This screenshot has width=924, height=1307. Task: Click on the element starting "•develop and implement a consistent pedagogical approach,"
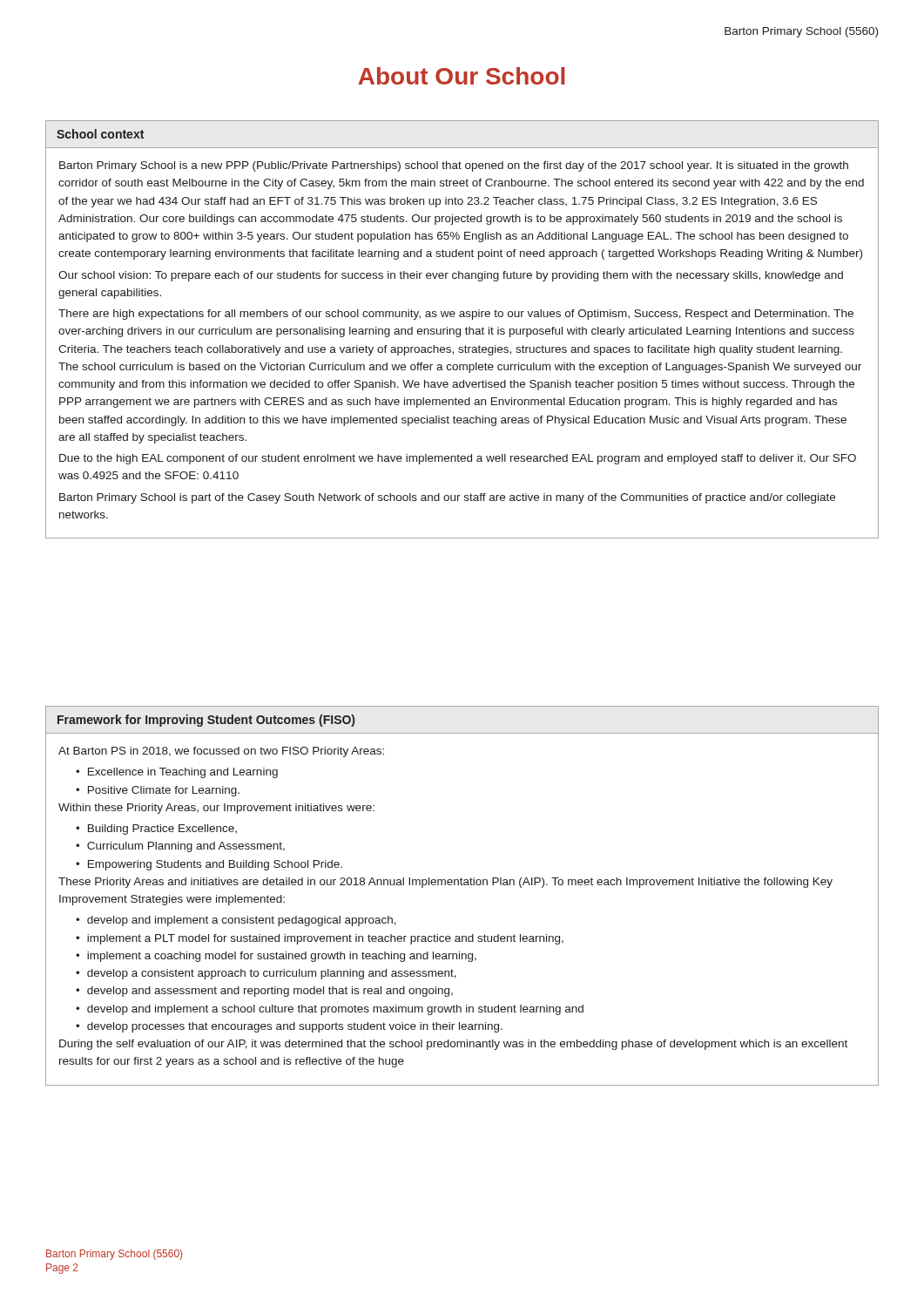point(236,920)
